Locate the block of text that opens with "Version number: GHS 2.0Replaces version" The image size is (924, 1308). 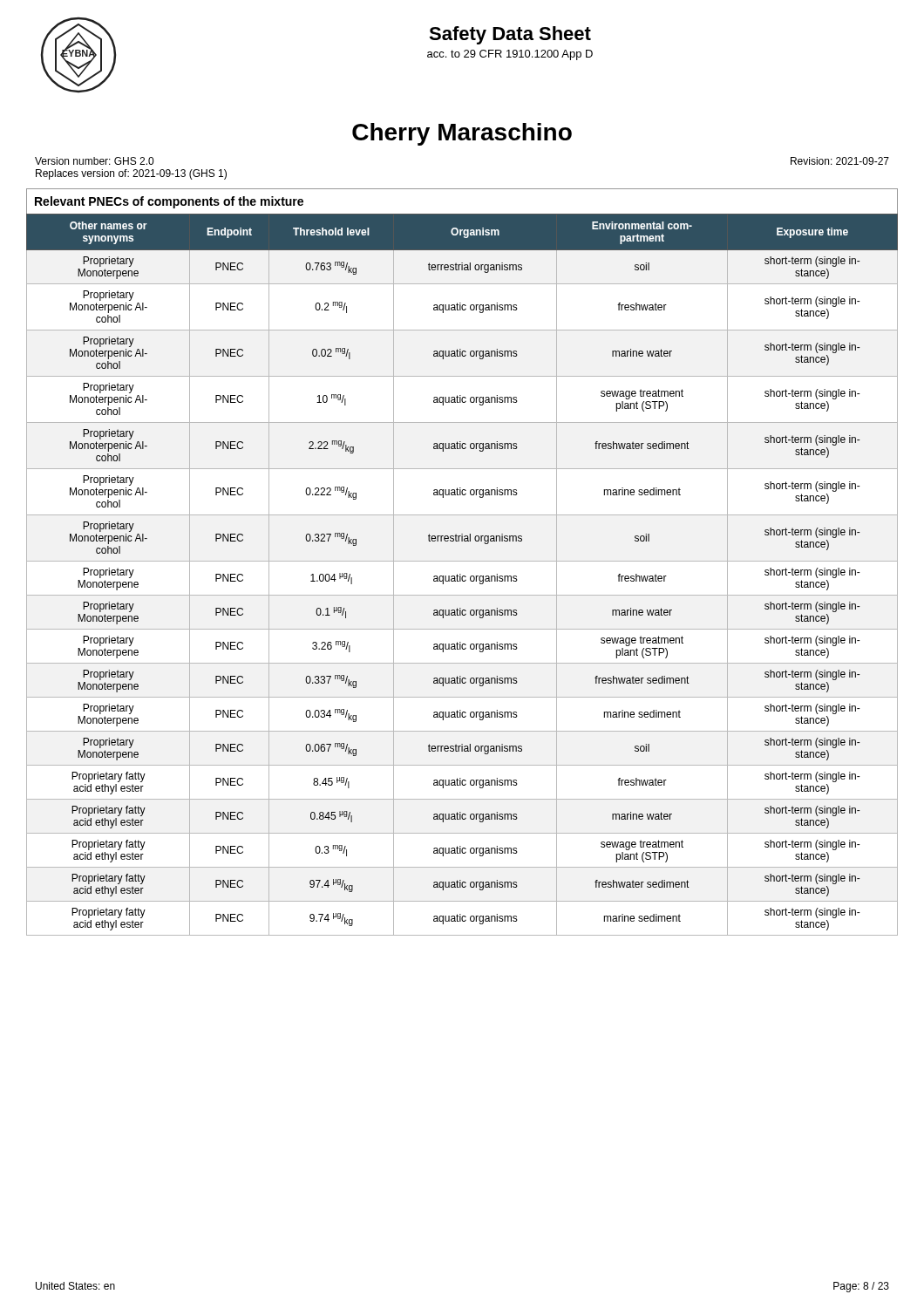tap(95, 161)
